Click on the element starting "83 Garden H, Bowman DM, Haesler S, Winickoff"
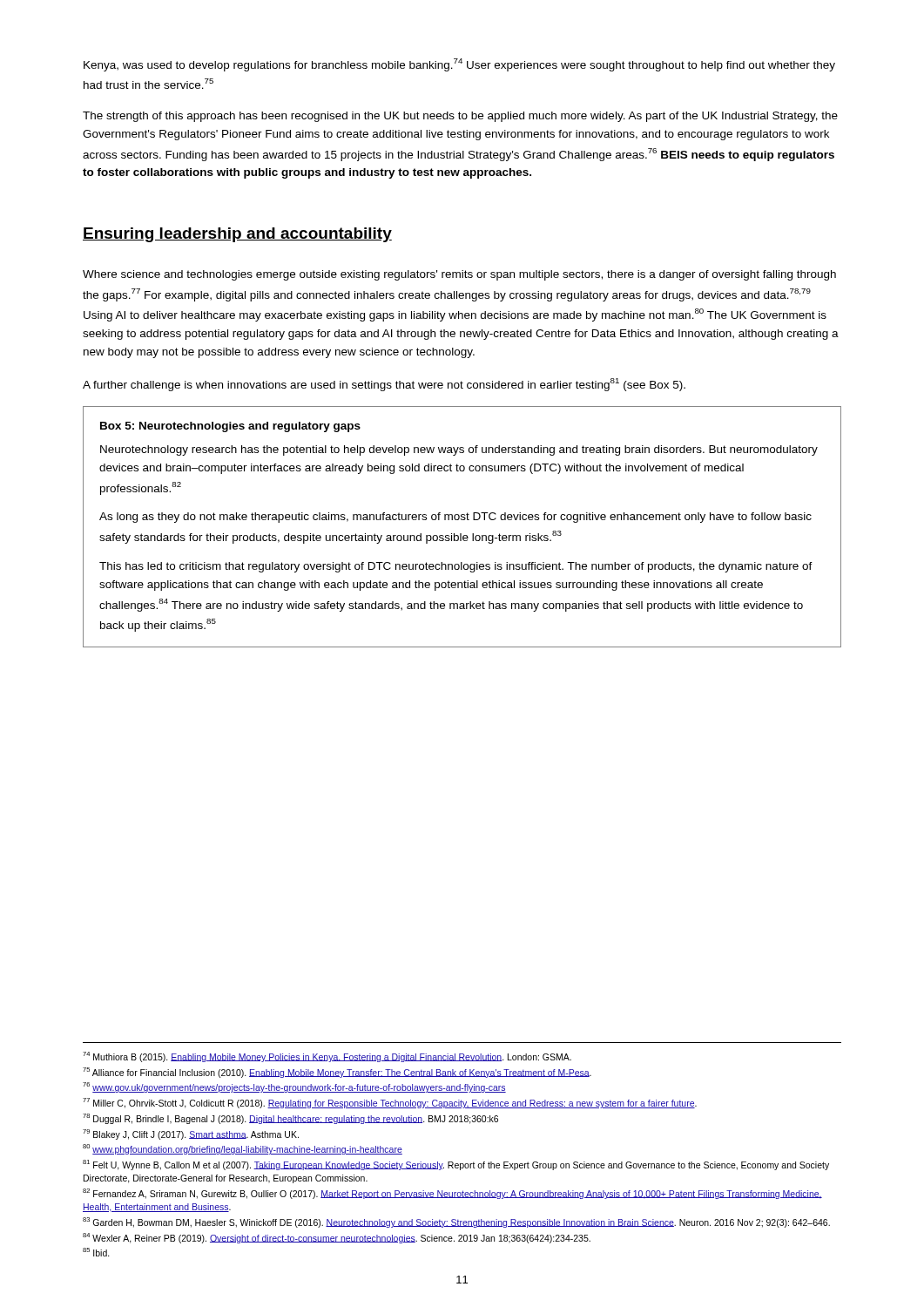Image resolution: width=924 pixels, height=1307 pixels. pos(457,1221)
